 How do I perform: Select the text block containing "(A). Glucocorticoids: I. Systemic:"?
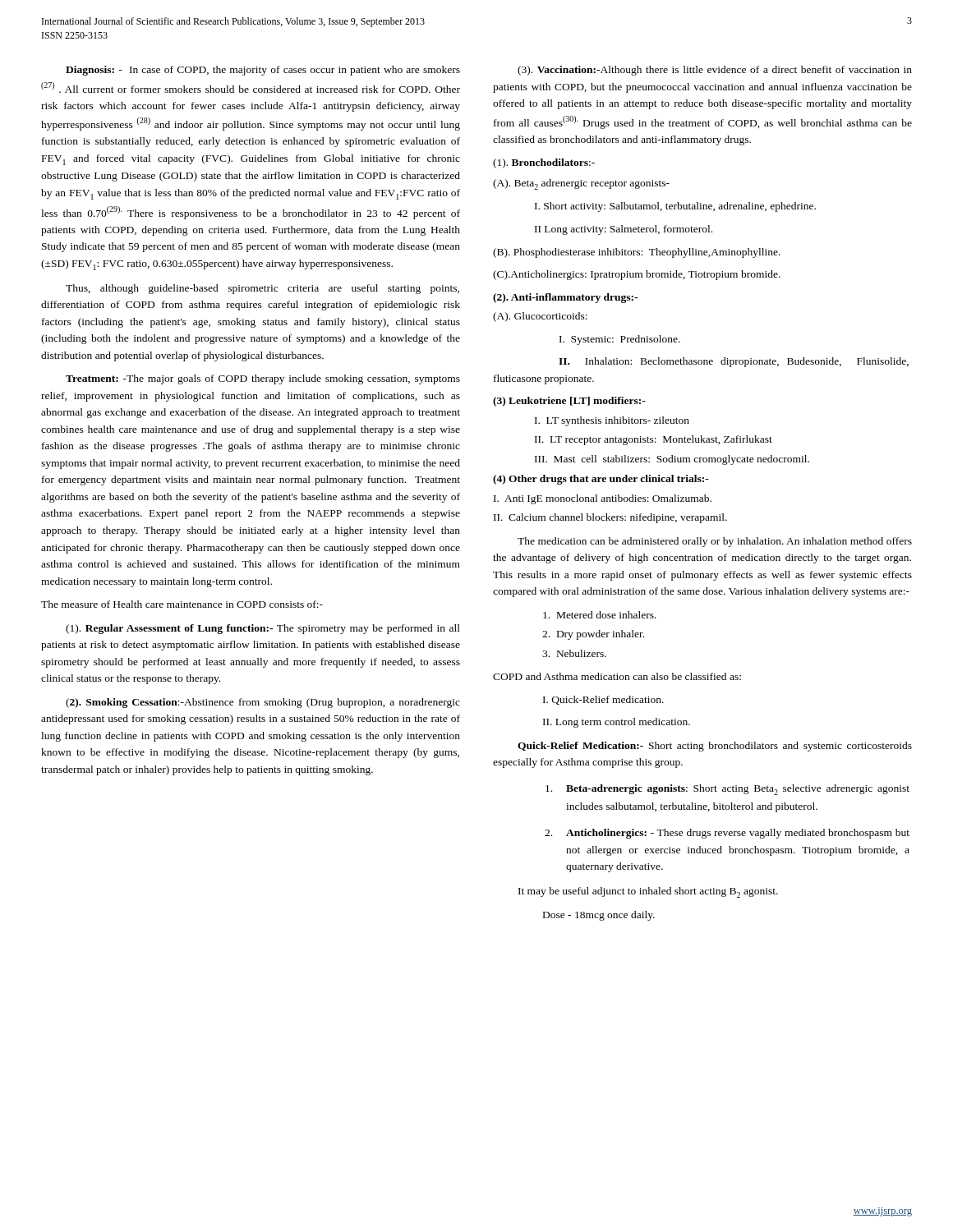click(x=540, y=317)
